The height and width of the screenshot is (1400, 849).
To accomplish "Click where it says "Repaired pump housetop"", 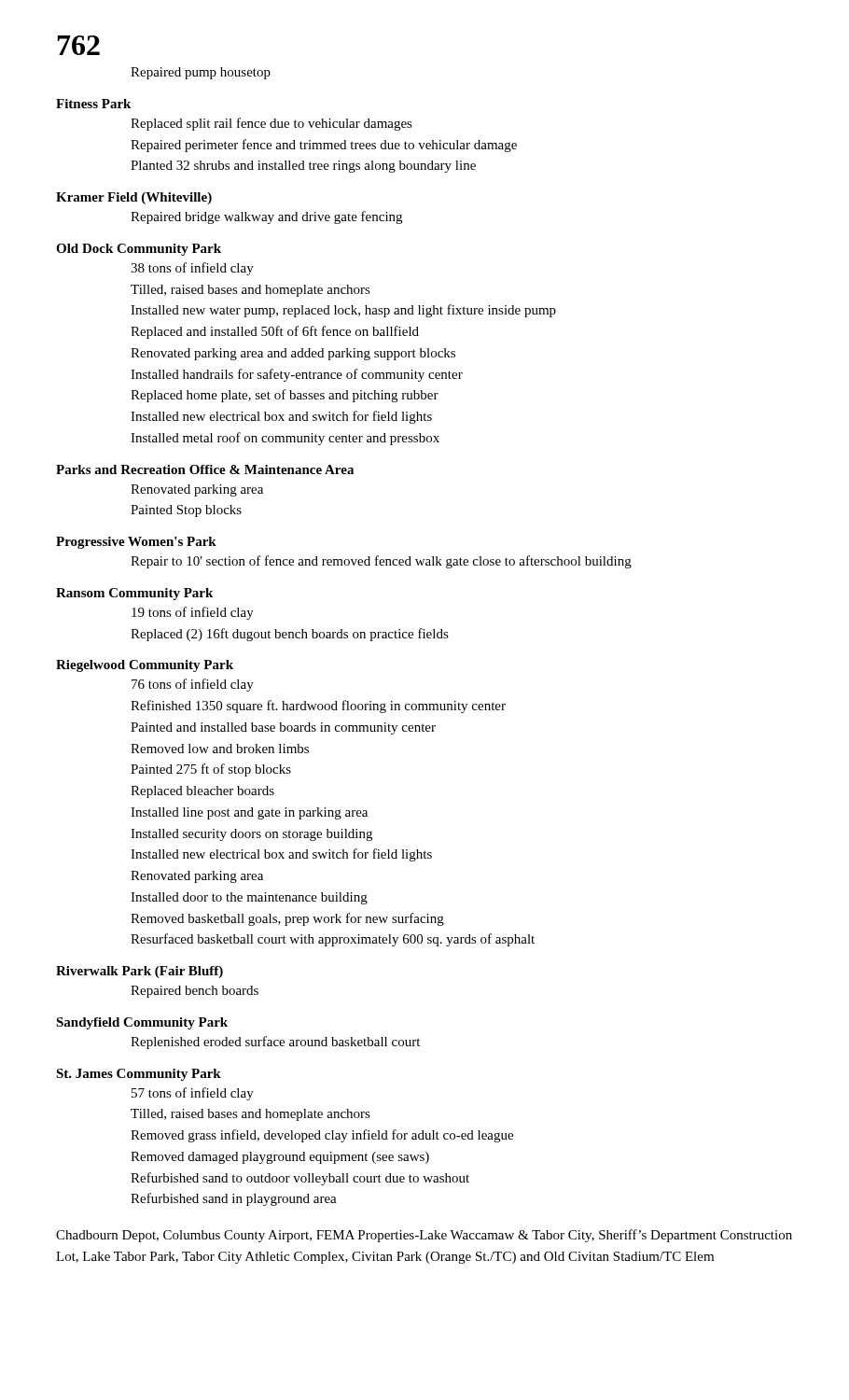I will [201, 72].
